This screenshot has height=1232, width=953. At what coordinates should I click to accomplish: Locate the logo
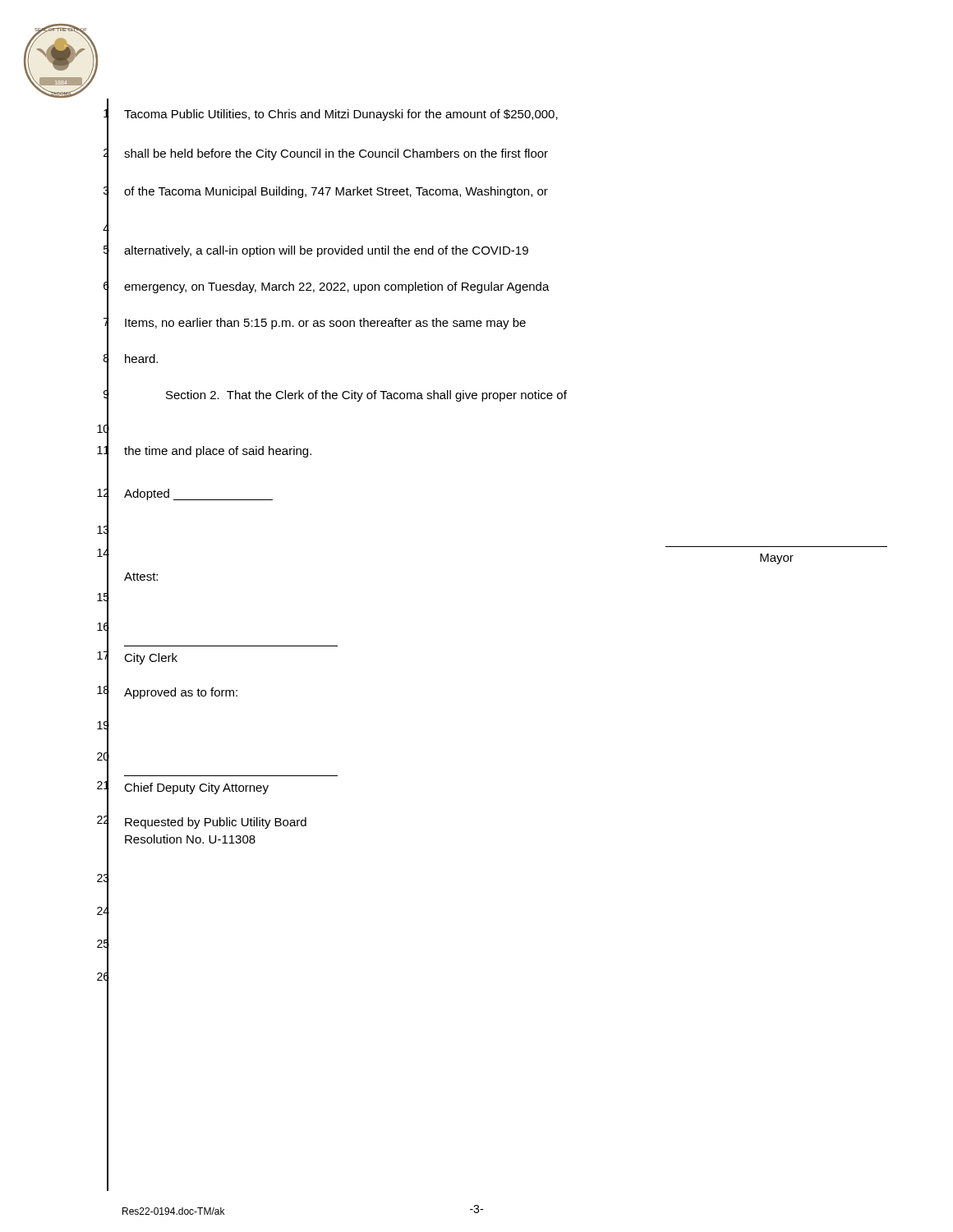[61, 61]
